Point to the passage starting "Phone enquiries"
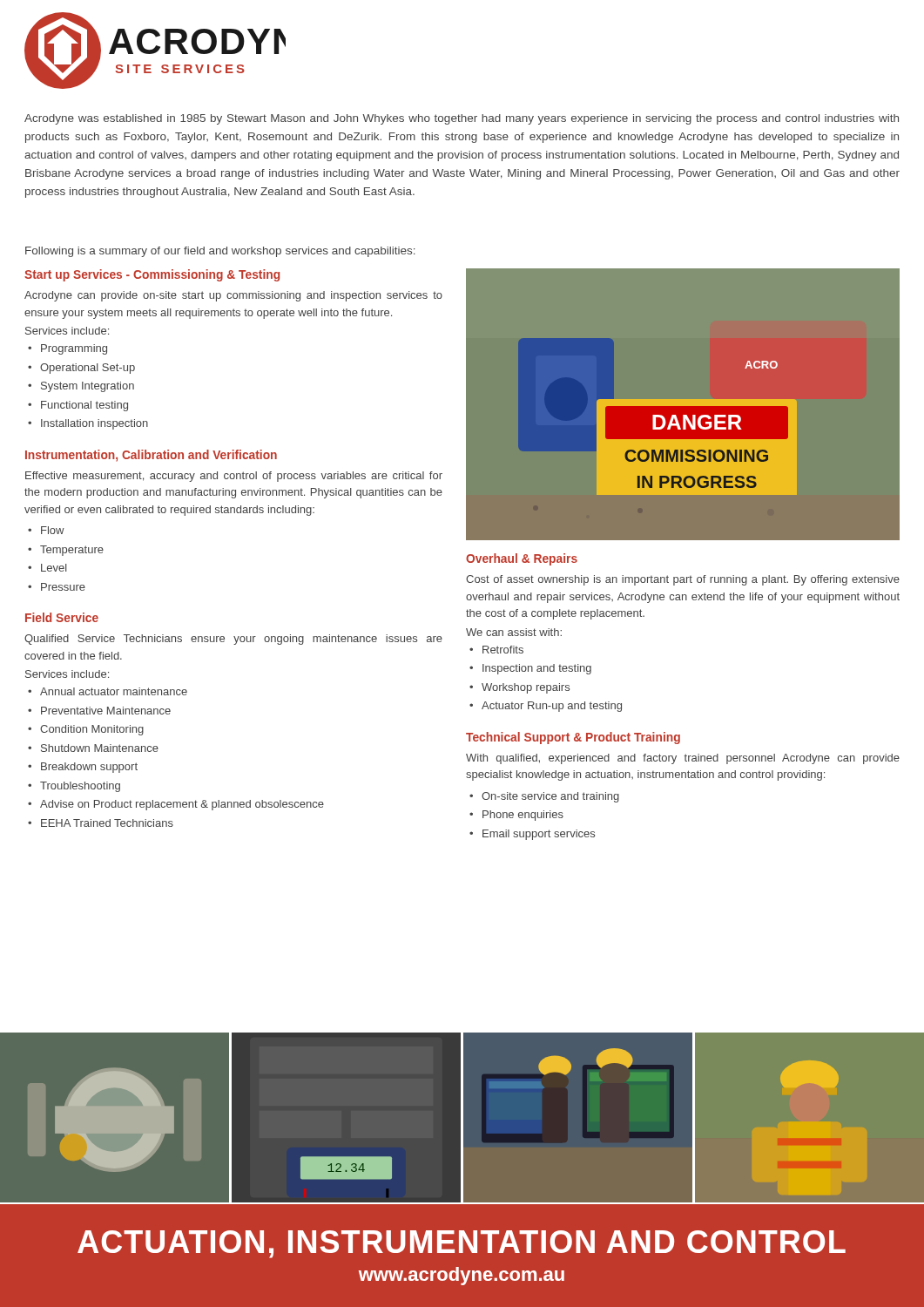The image size is (924, 1307). 523,814
